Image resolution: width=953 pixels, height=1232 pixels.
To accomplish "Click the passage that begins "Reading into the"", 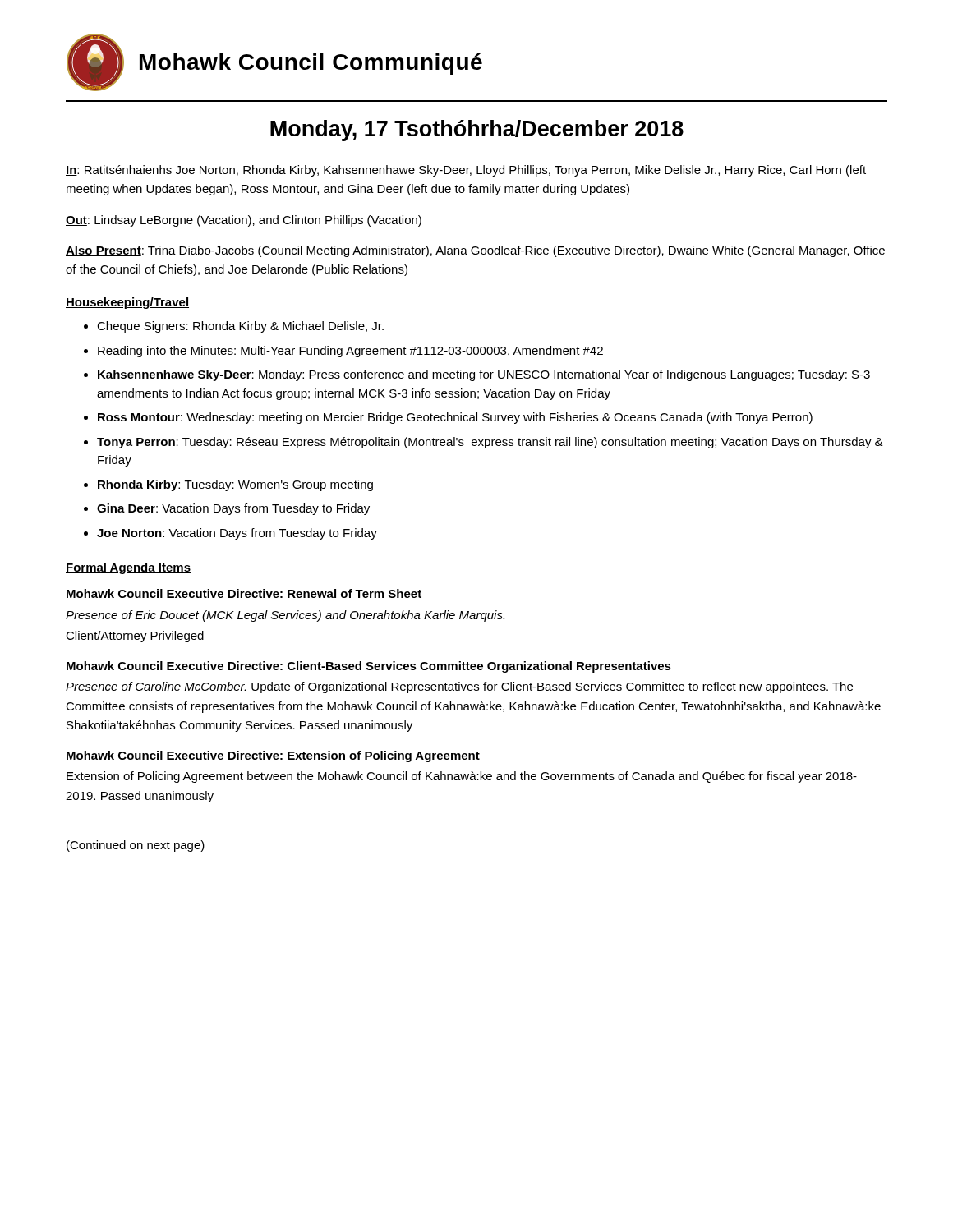I will 350,350.
